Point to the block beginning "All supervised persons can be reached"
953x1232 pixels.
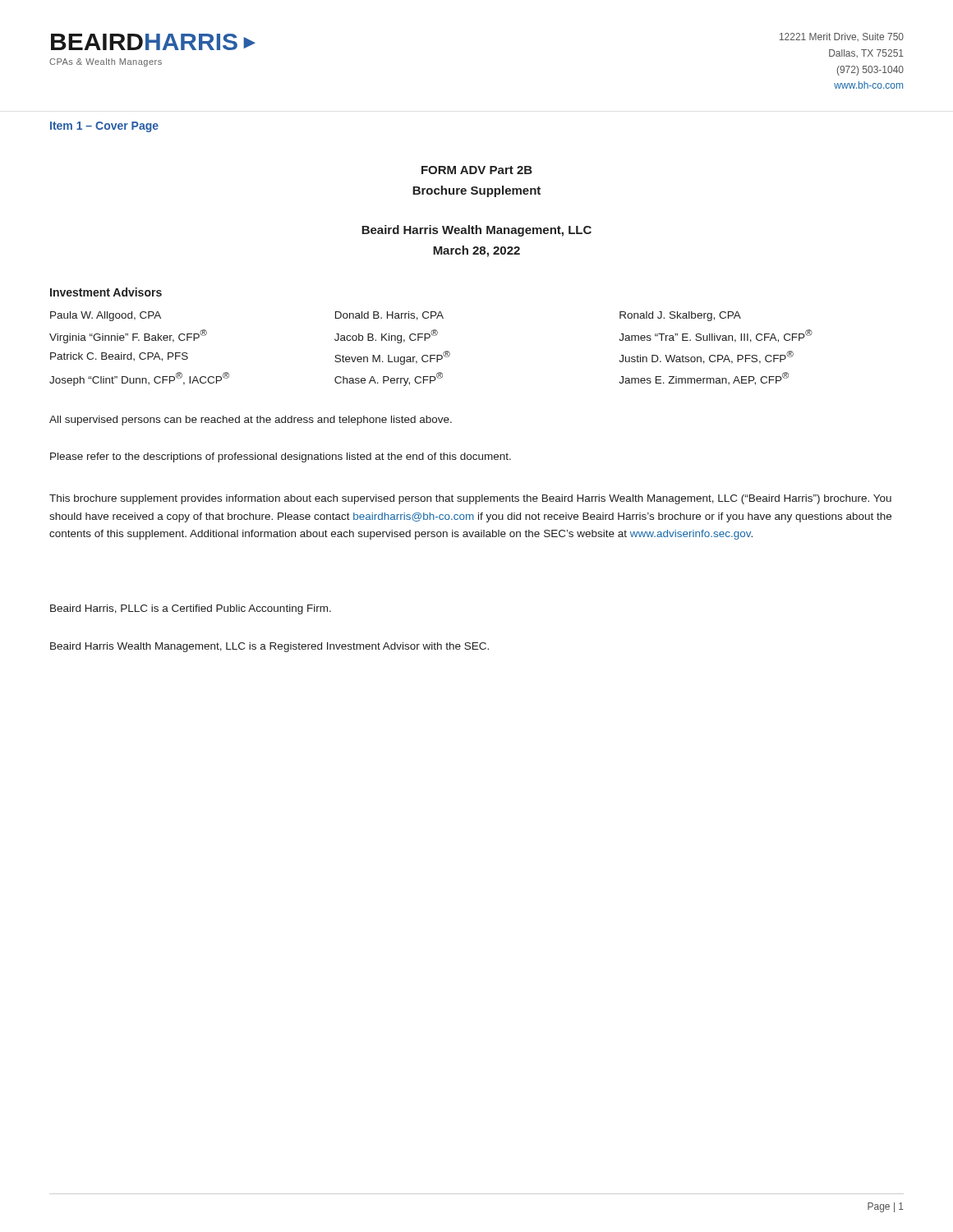251,419
